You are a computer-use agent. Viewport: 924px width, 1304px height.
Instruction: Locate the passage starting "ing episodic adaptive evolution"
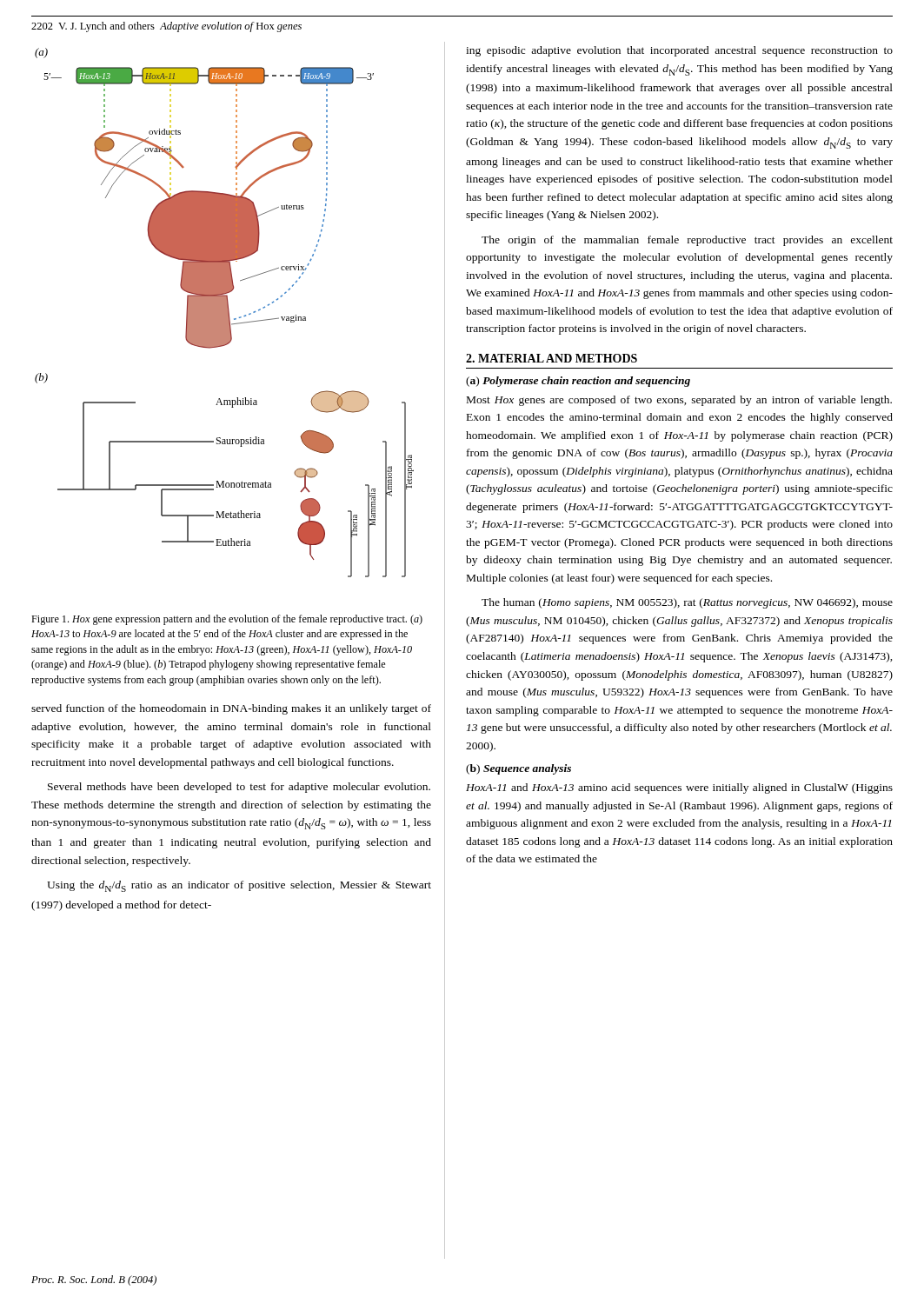coord(679,190)
